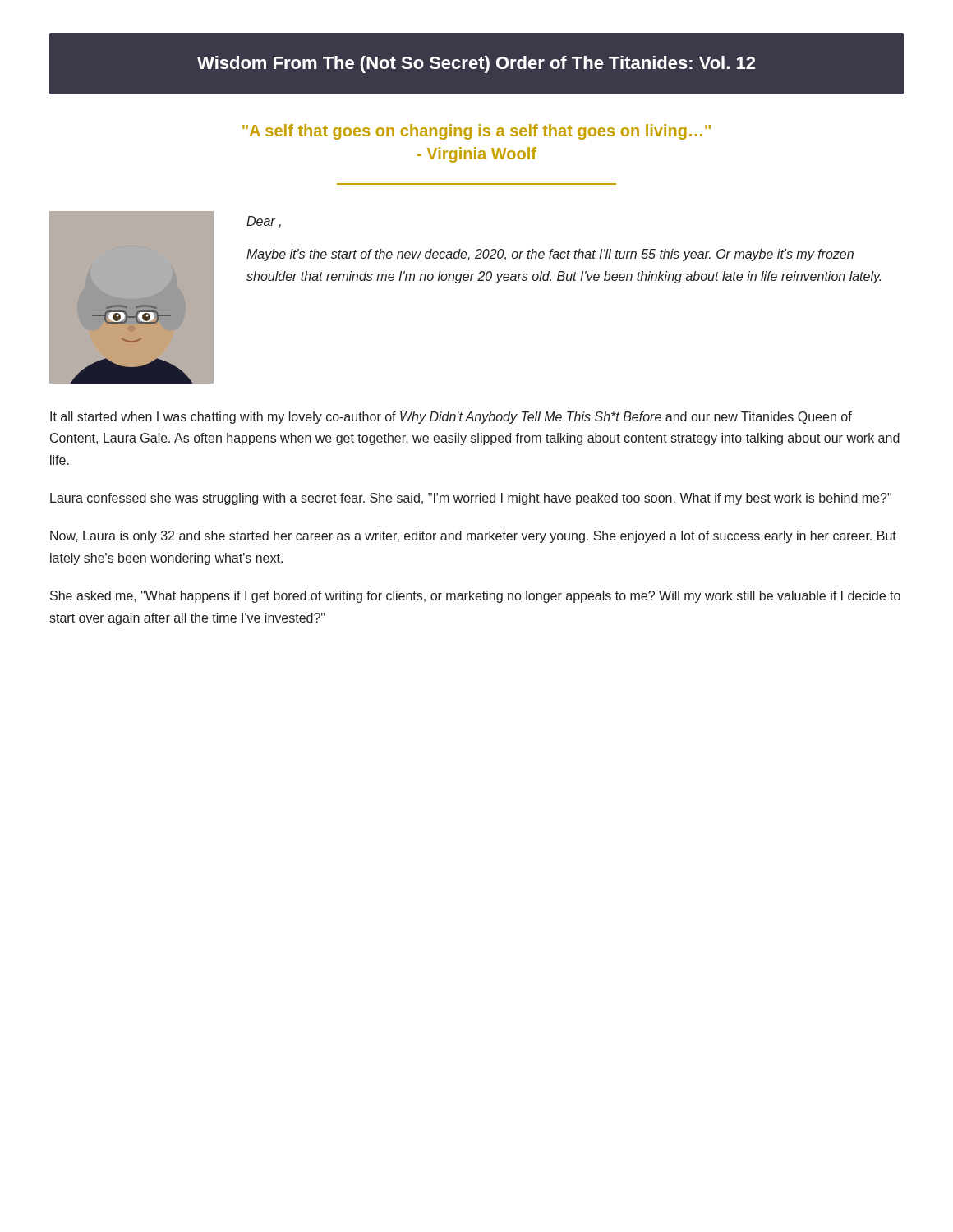Click on the text block with the text "It all started when I was"
This screenshot has height=1232, width=953.
(x=475, y=438)
